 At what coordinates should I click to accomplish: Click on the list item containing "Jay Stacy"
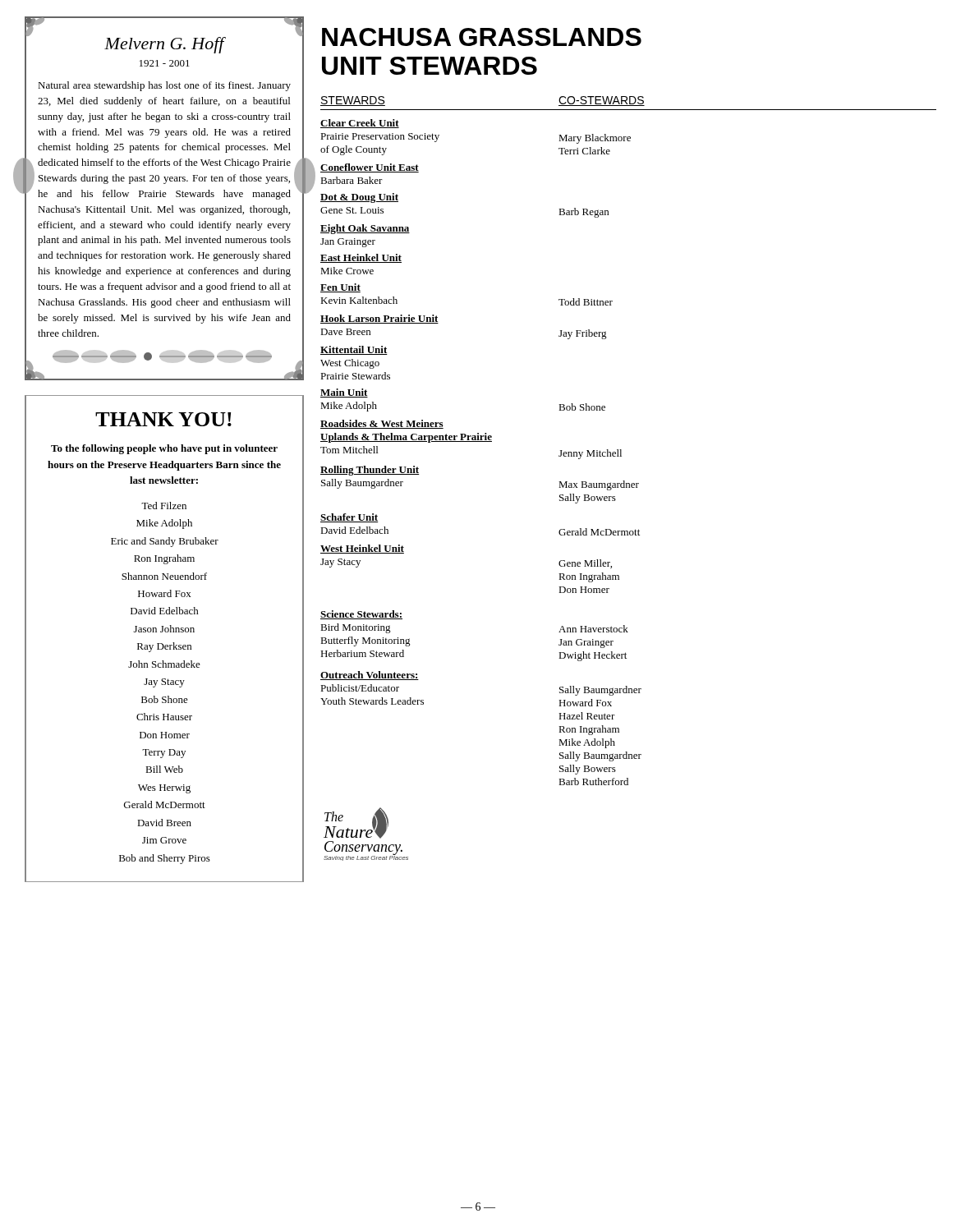[164, 681]
